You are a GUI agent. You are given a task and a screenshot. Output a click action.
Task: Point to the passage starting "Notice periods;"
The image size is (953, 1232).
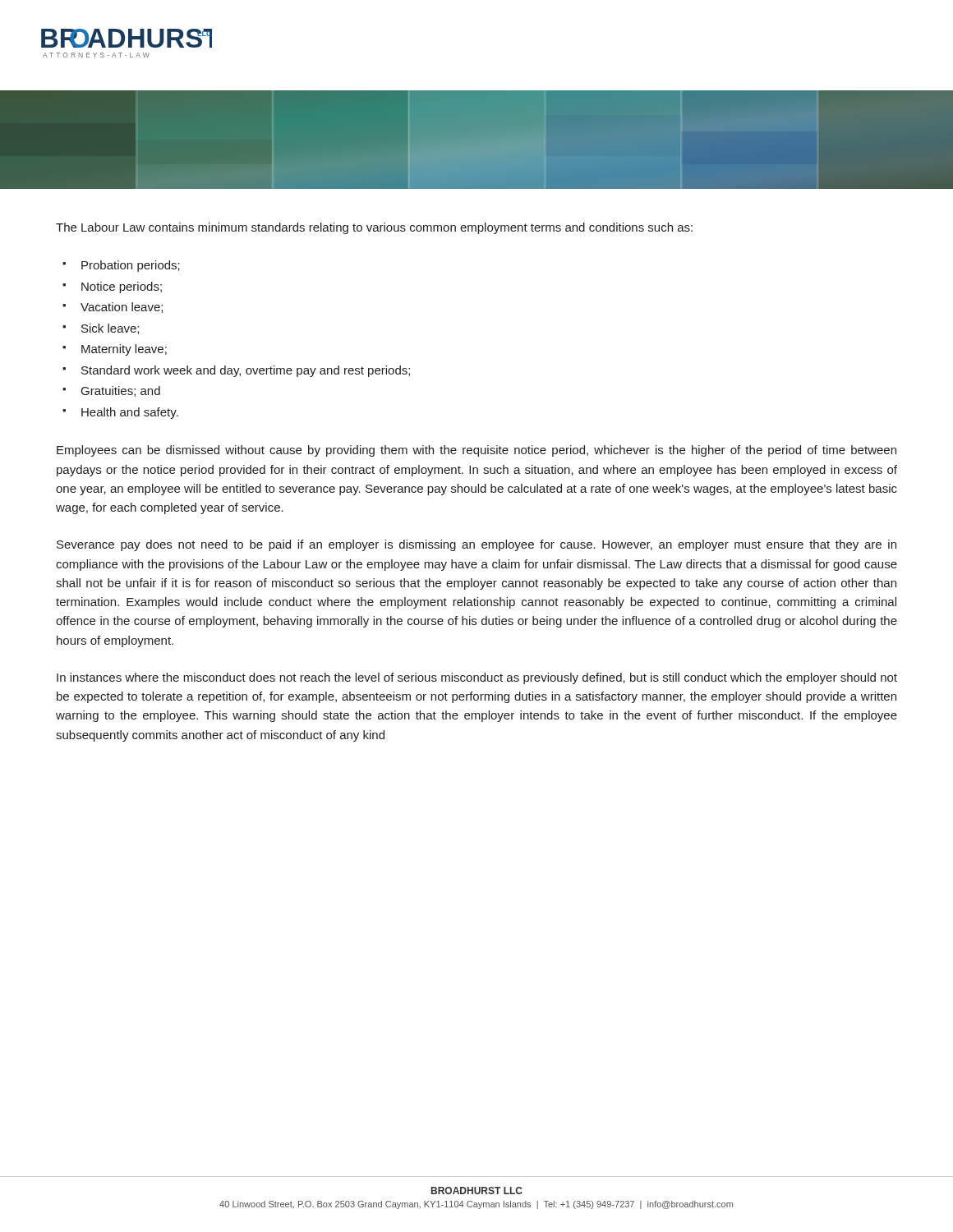[x=122, y=286]
